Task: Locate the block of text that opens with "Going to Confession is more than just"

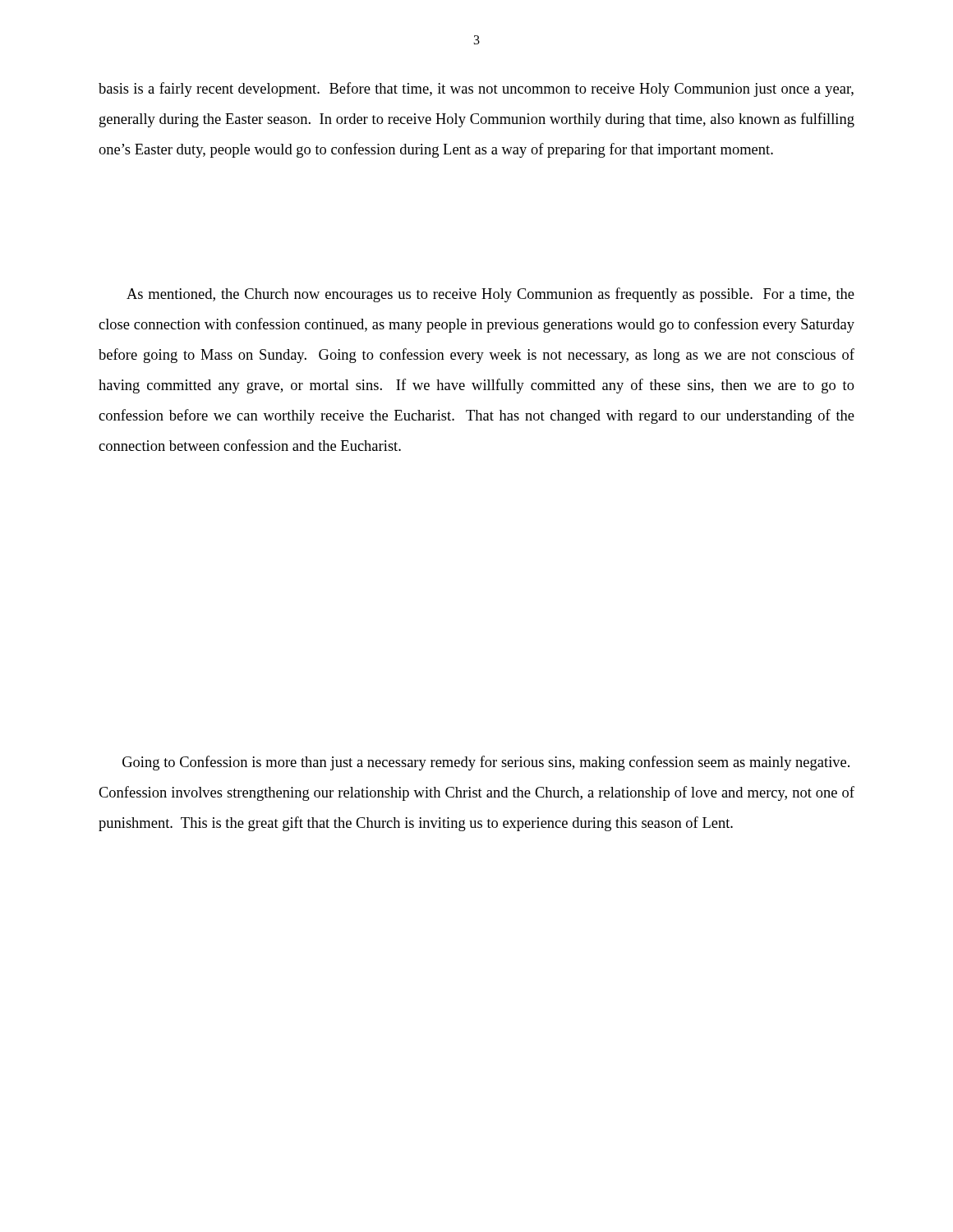Action: pyautogui.click(x=476, y=793)
